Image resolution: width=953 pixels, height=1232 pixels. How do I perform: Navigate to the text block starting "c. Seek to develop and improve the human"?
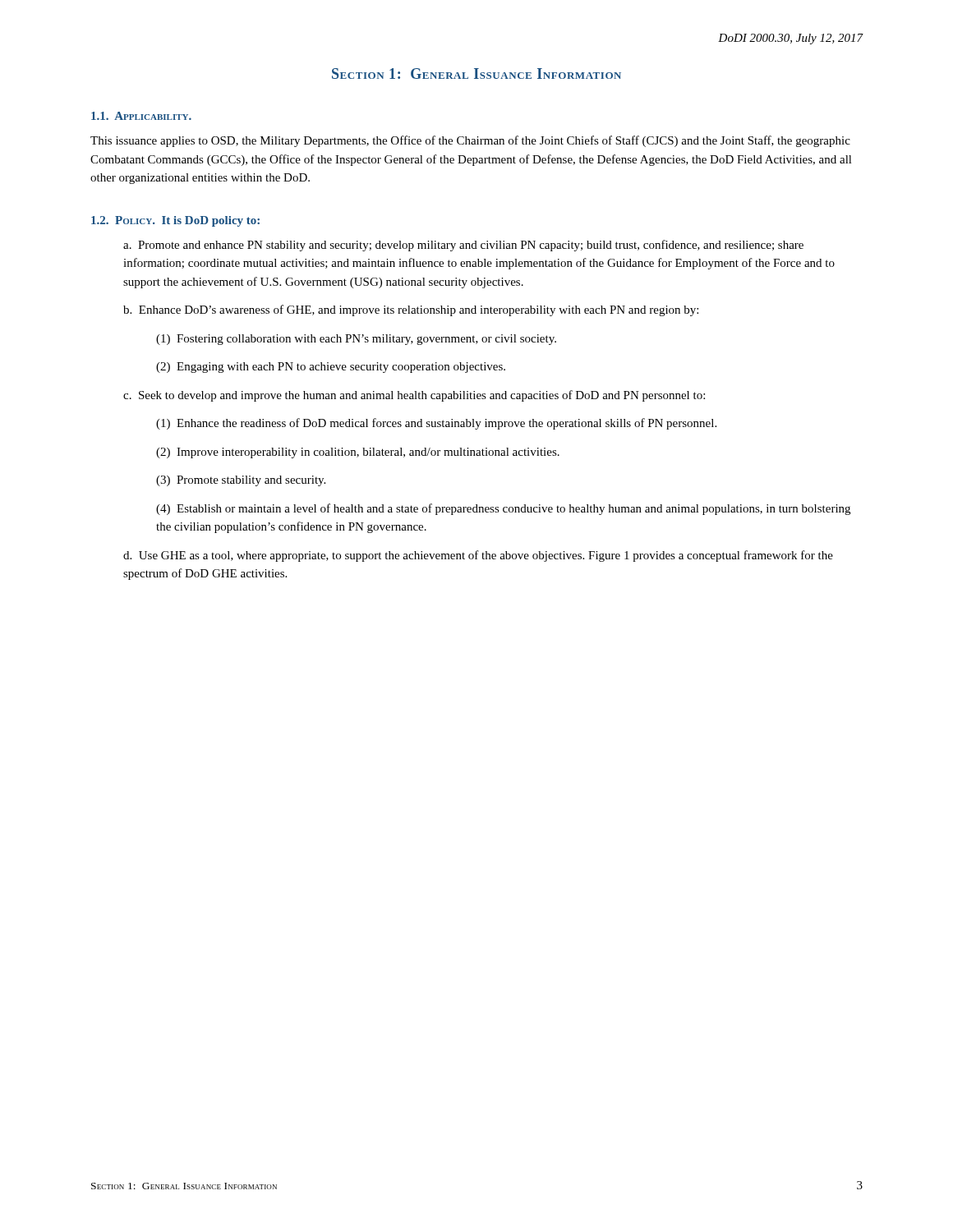pyautogui.click(x=415, y=395)
